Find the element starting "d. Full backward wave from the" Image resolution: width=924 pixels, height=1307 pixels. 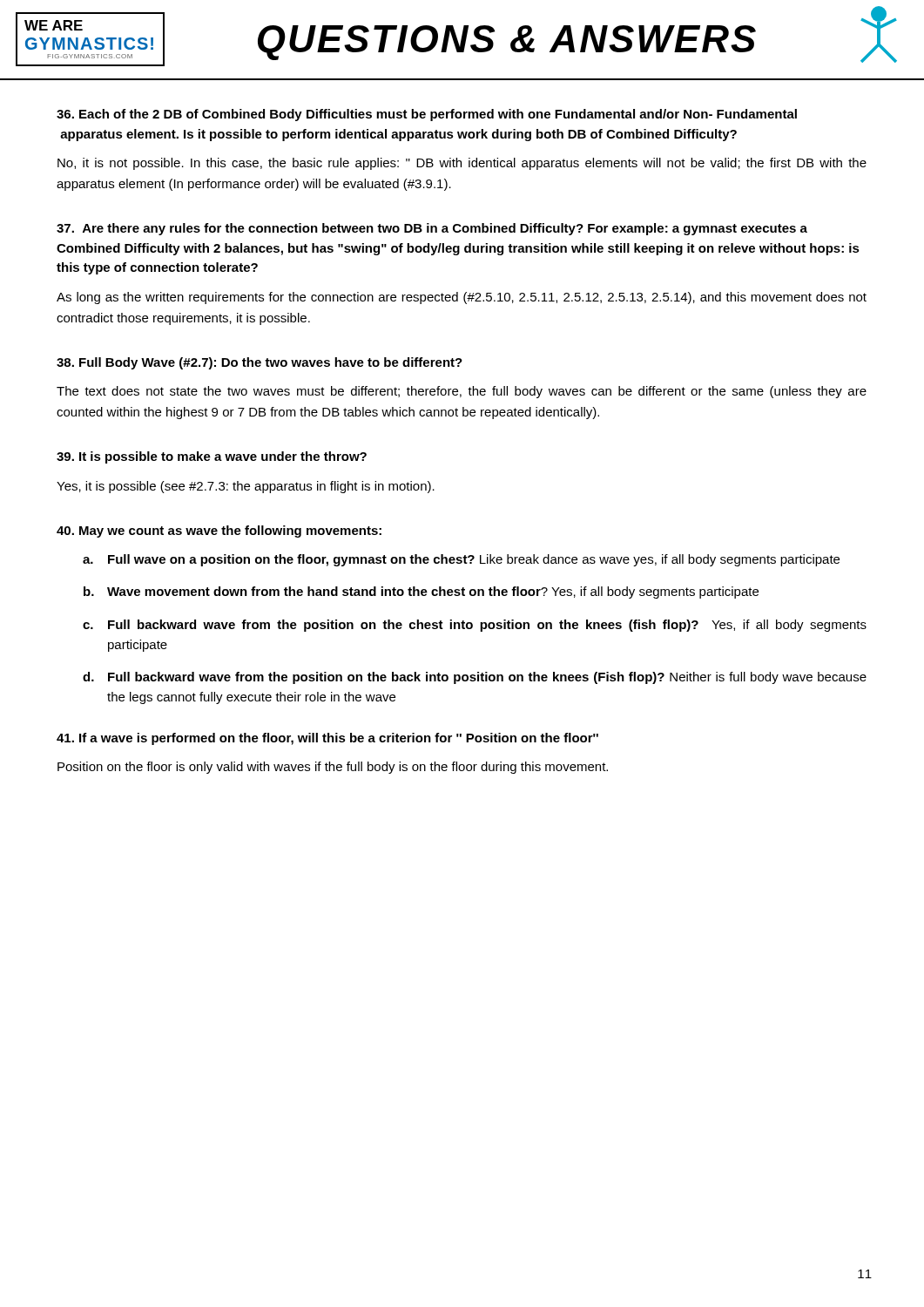[x=475, y=687]
